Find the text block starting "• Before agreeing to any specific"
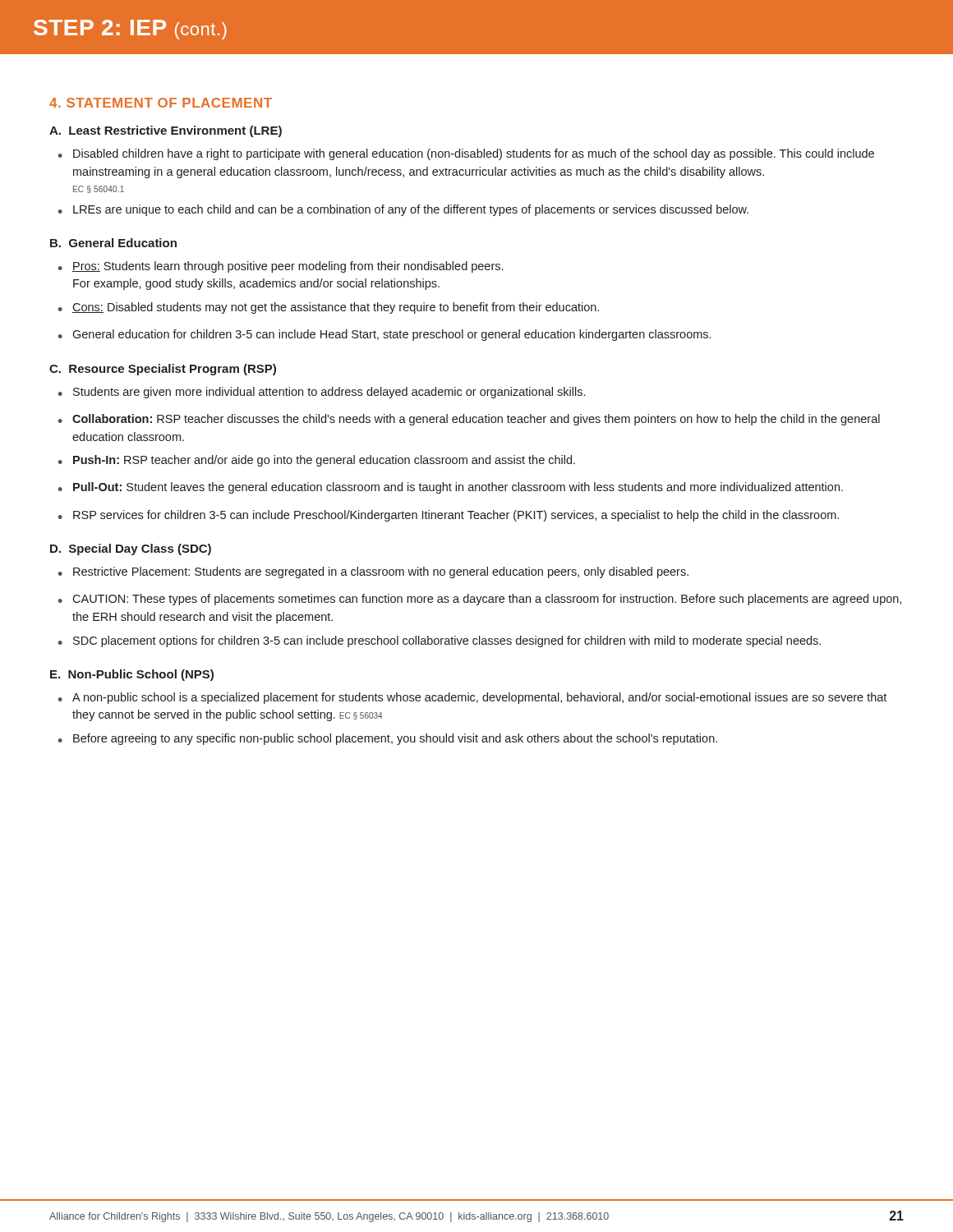The width and height of the screenshot is (953, 1232). (481, 741)
